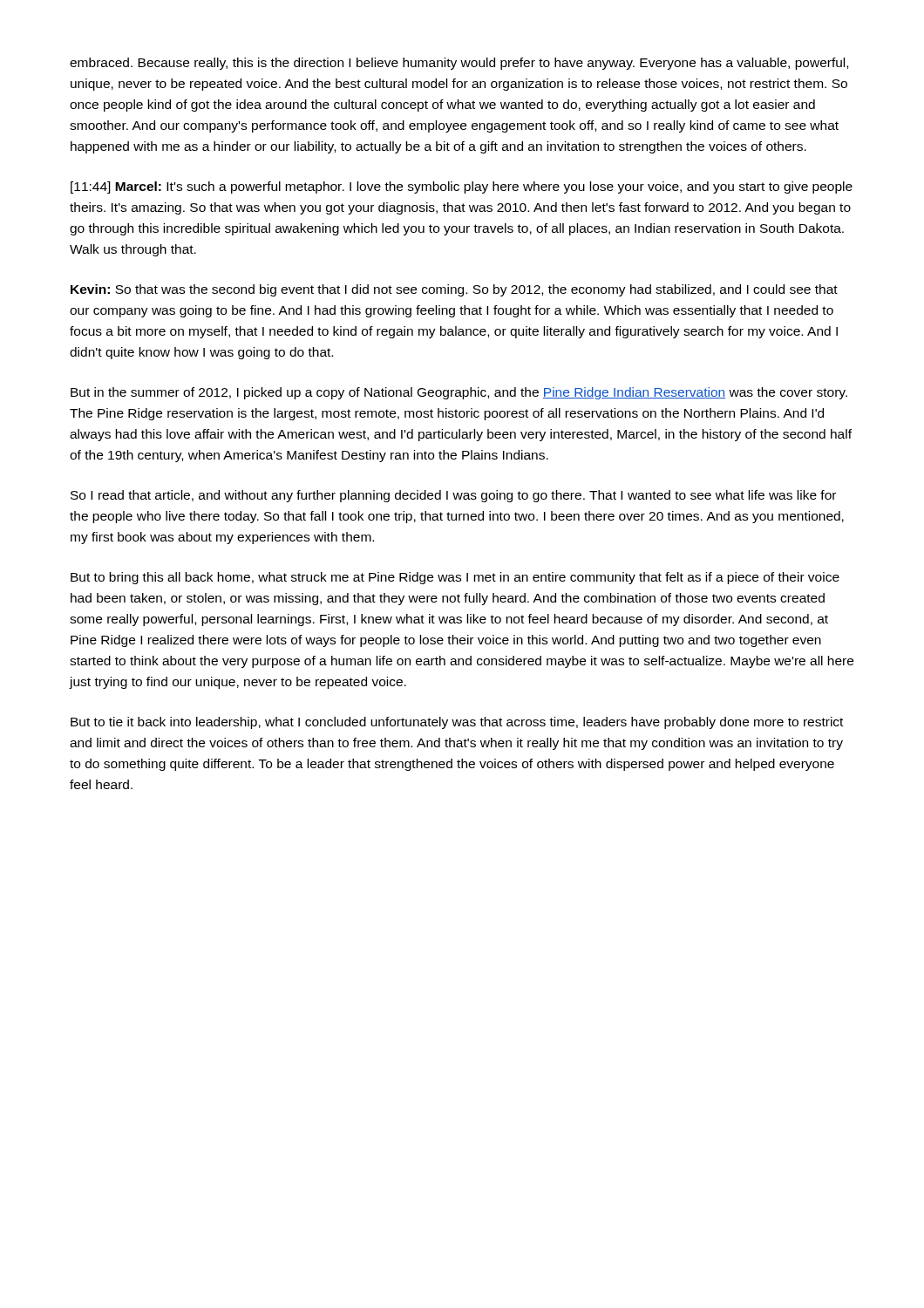The width and height of the screenshot is (924, 1308).
Task: Find the element starting "[11:44] Marcel: It's such"
Action: (461, 218)
